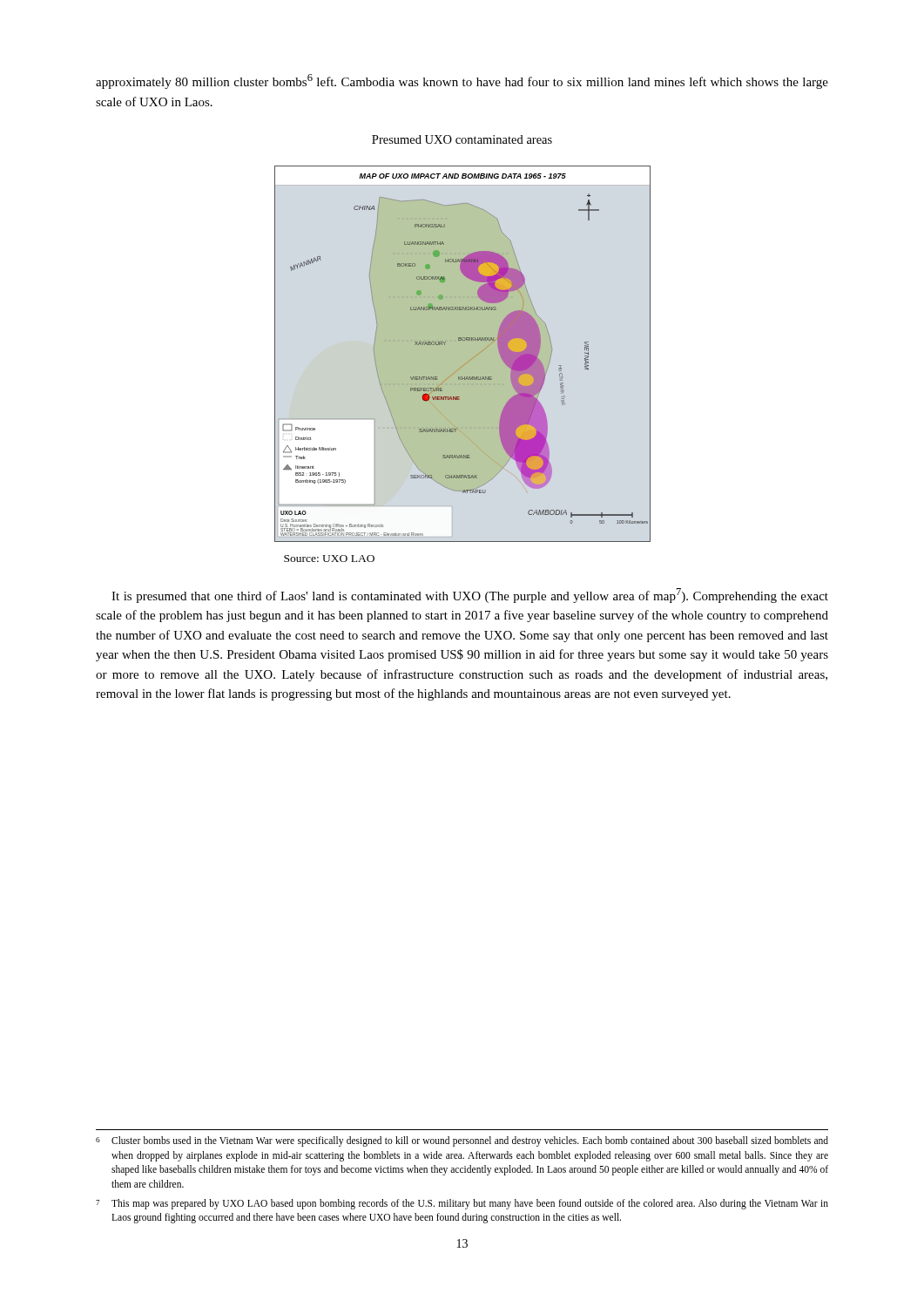
Task: Find a map
Action: 462,356
